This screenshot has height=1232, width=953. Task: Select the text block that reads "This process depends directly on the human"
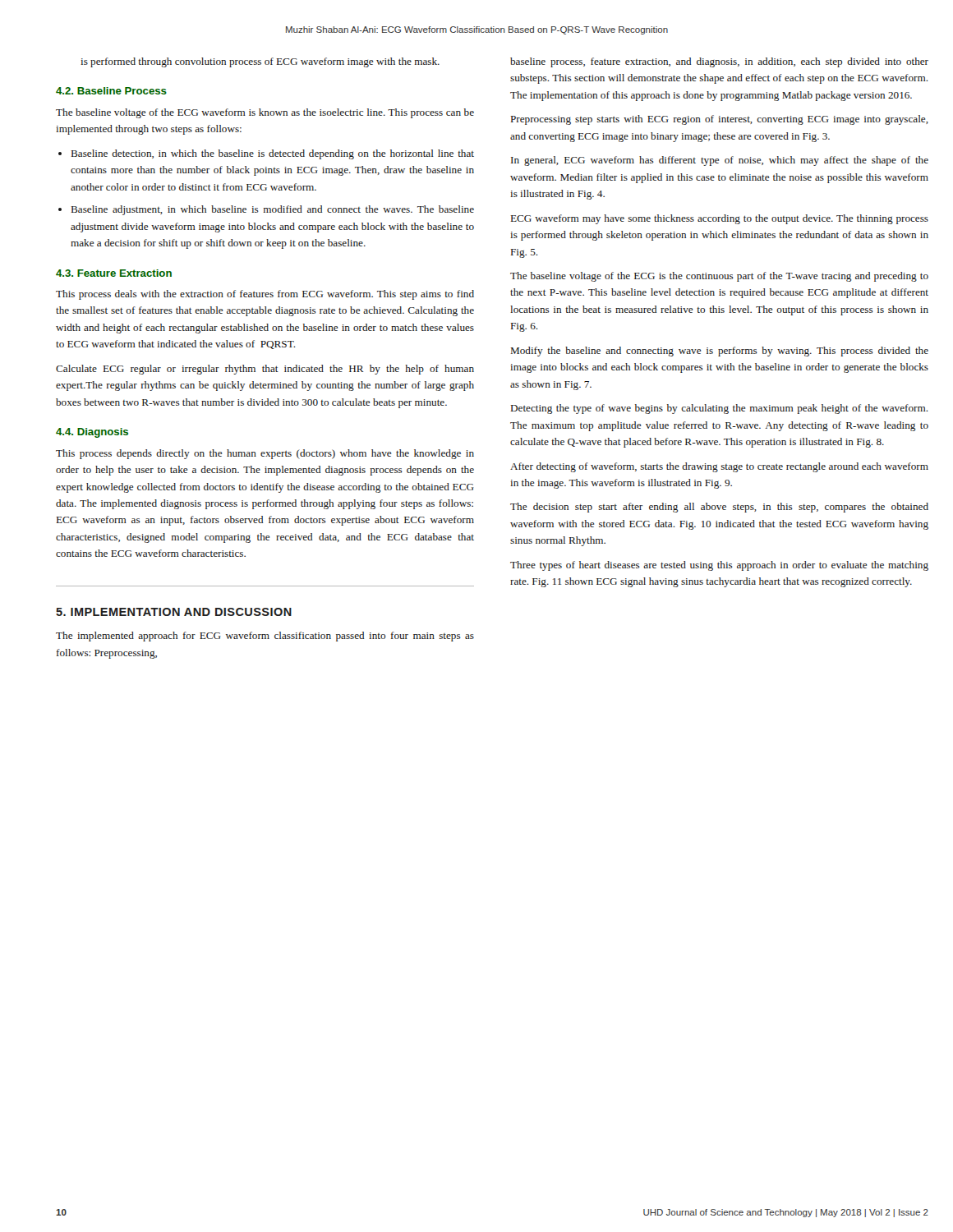click(265, 503)
